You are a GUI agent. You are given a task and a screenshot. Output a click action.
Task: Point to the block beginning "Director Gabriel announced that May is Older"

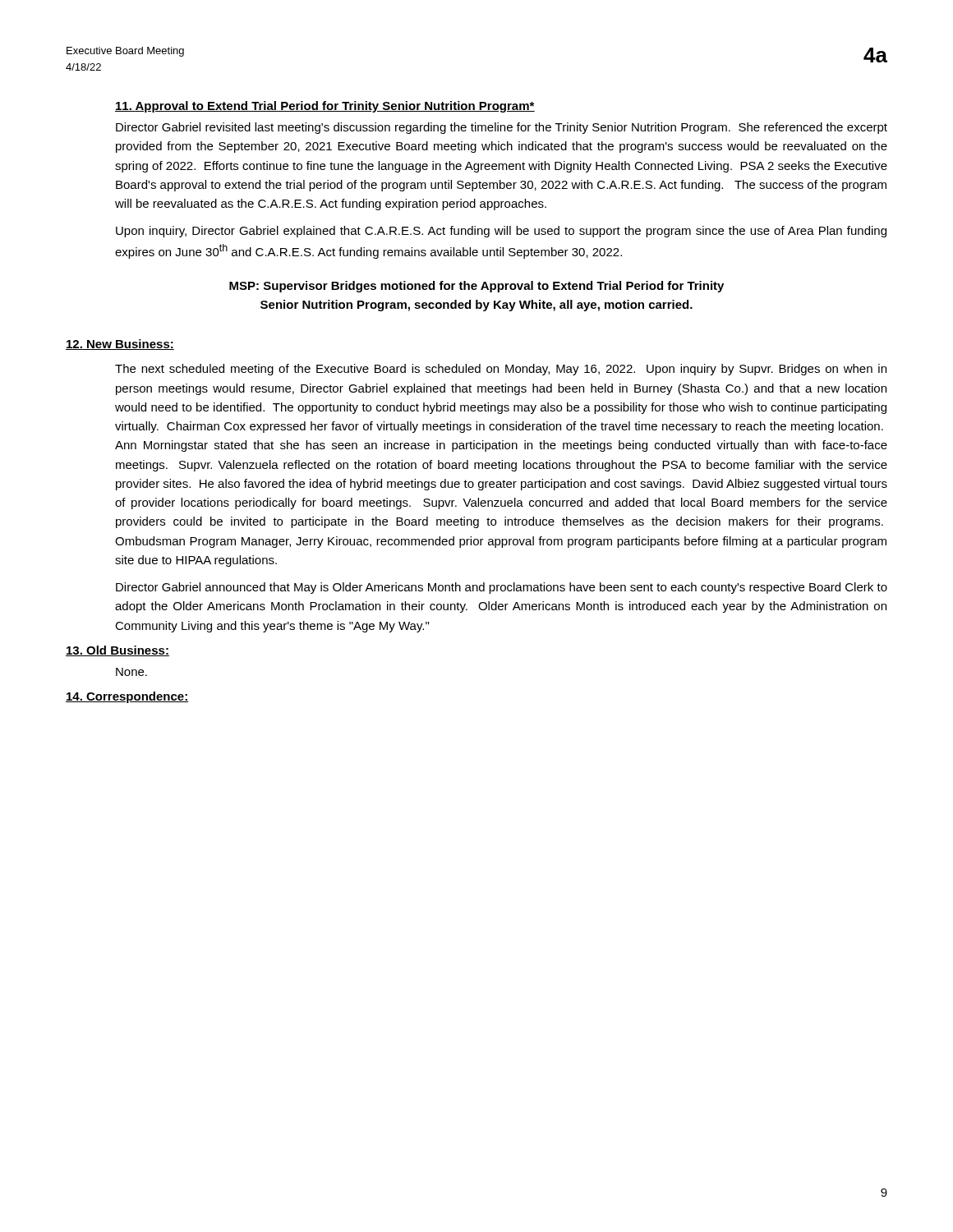[x=501, y=606]
